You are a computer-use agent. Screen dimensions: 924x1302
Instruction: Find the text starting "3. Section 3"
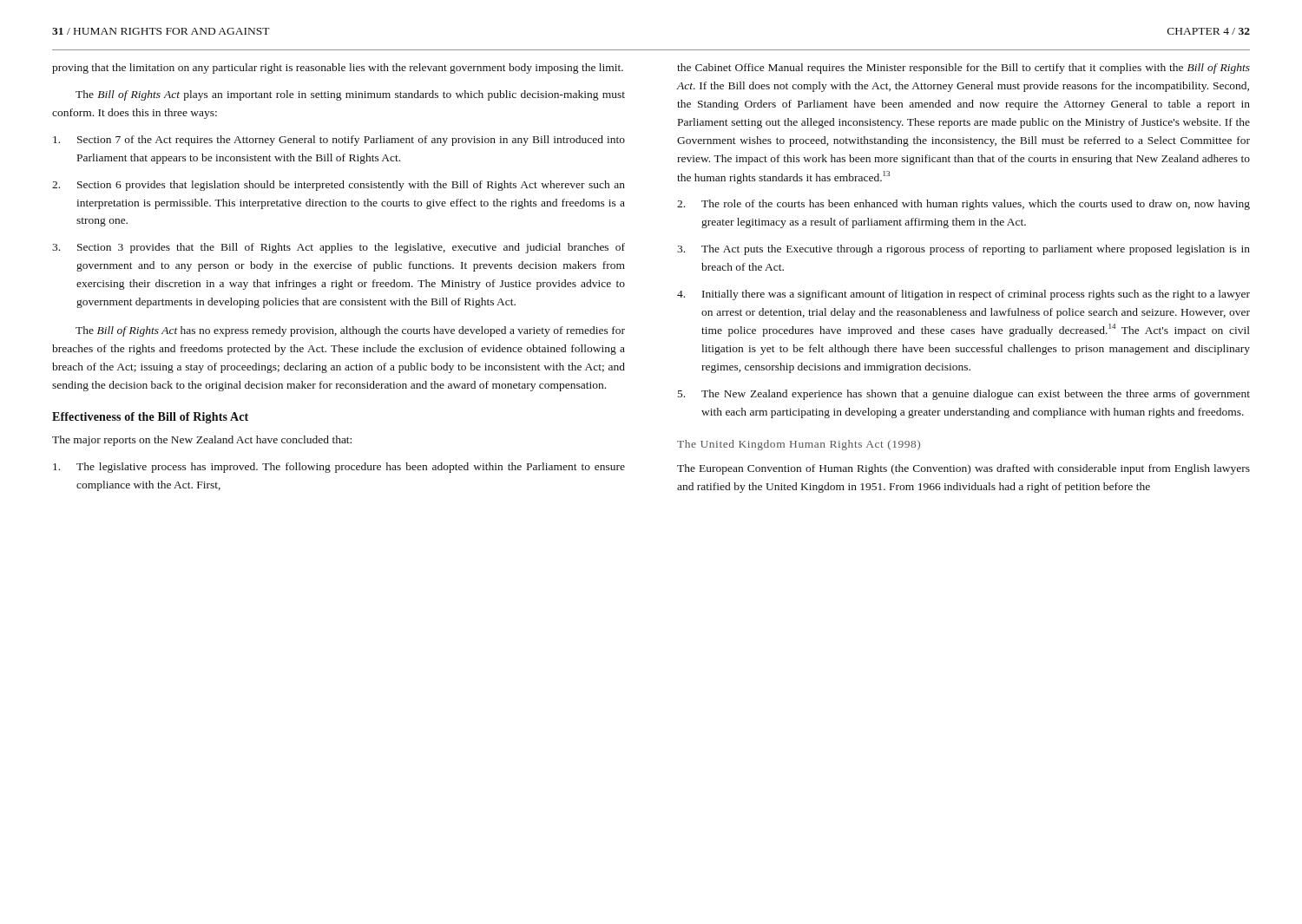[x=339, y=275]
